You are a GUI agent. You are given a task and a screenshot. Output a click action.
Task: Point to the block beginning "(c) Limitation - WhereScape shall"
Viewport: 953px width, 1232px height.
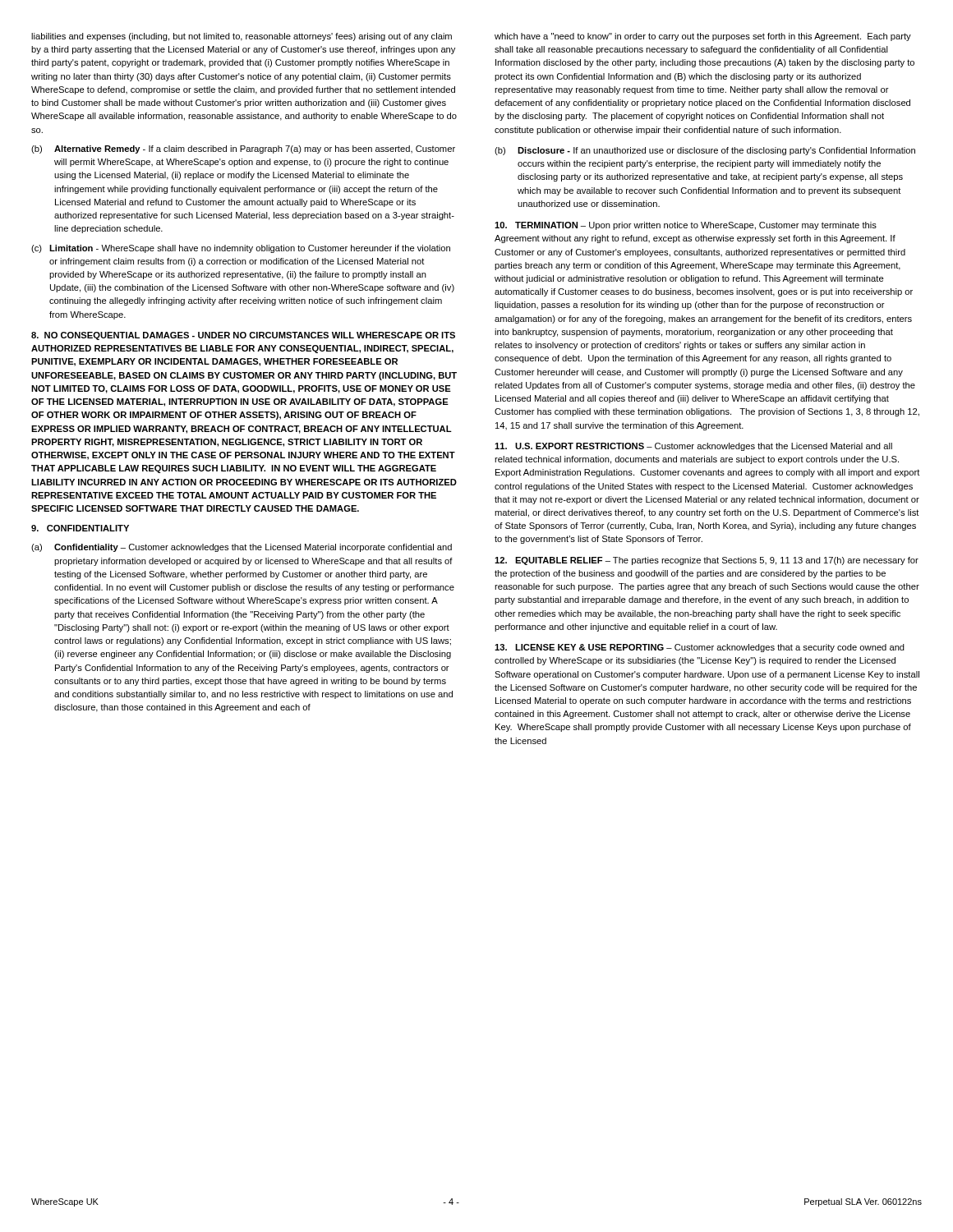245,281
